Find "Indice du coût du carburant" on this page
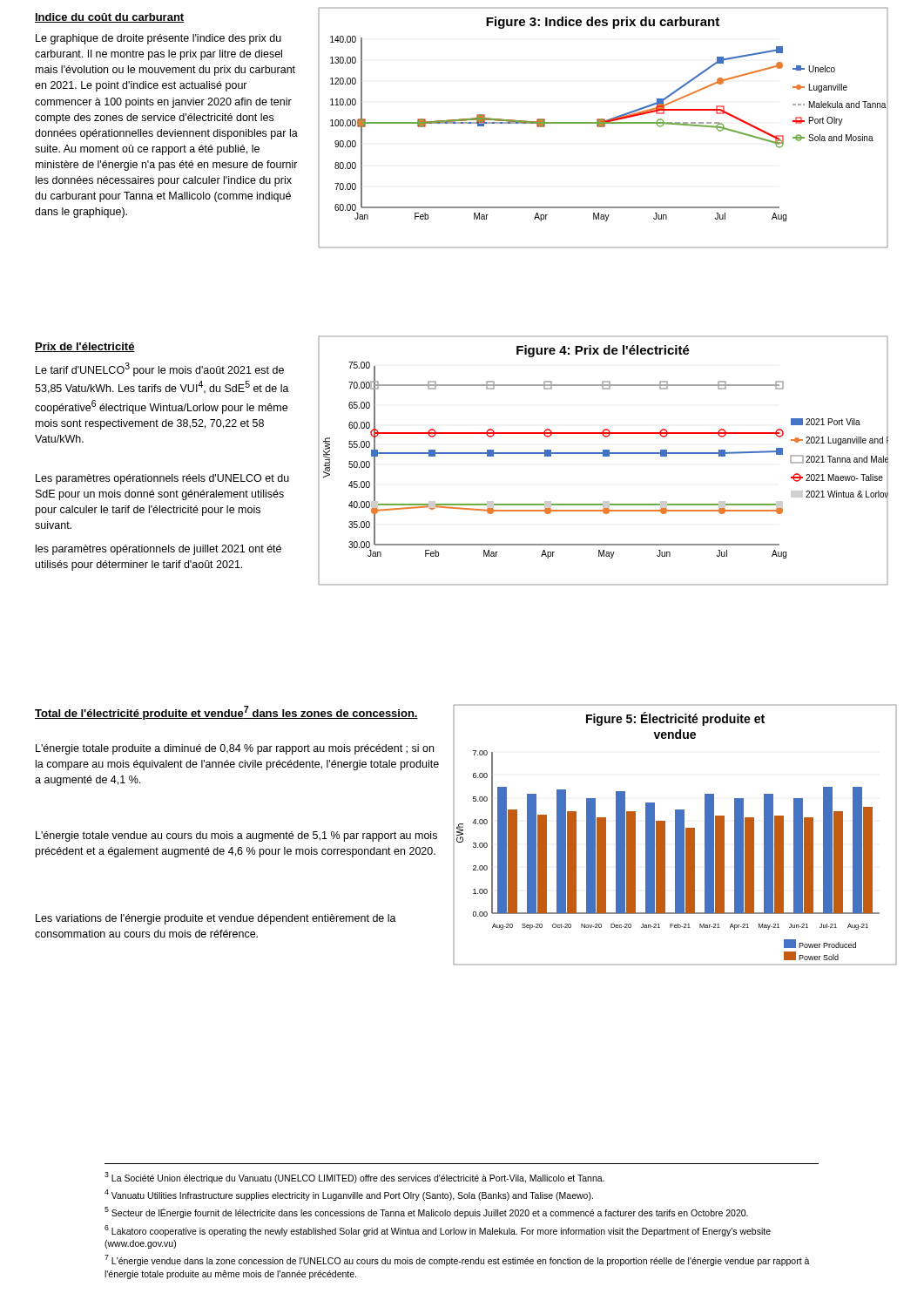 coord(109,17)
